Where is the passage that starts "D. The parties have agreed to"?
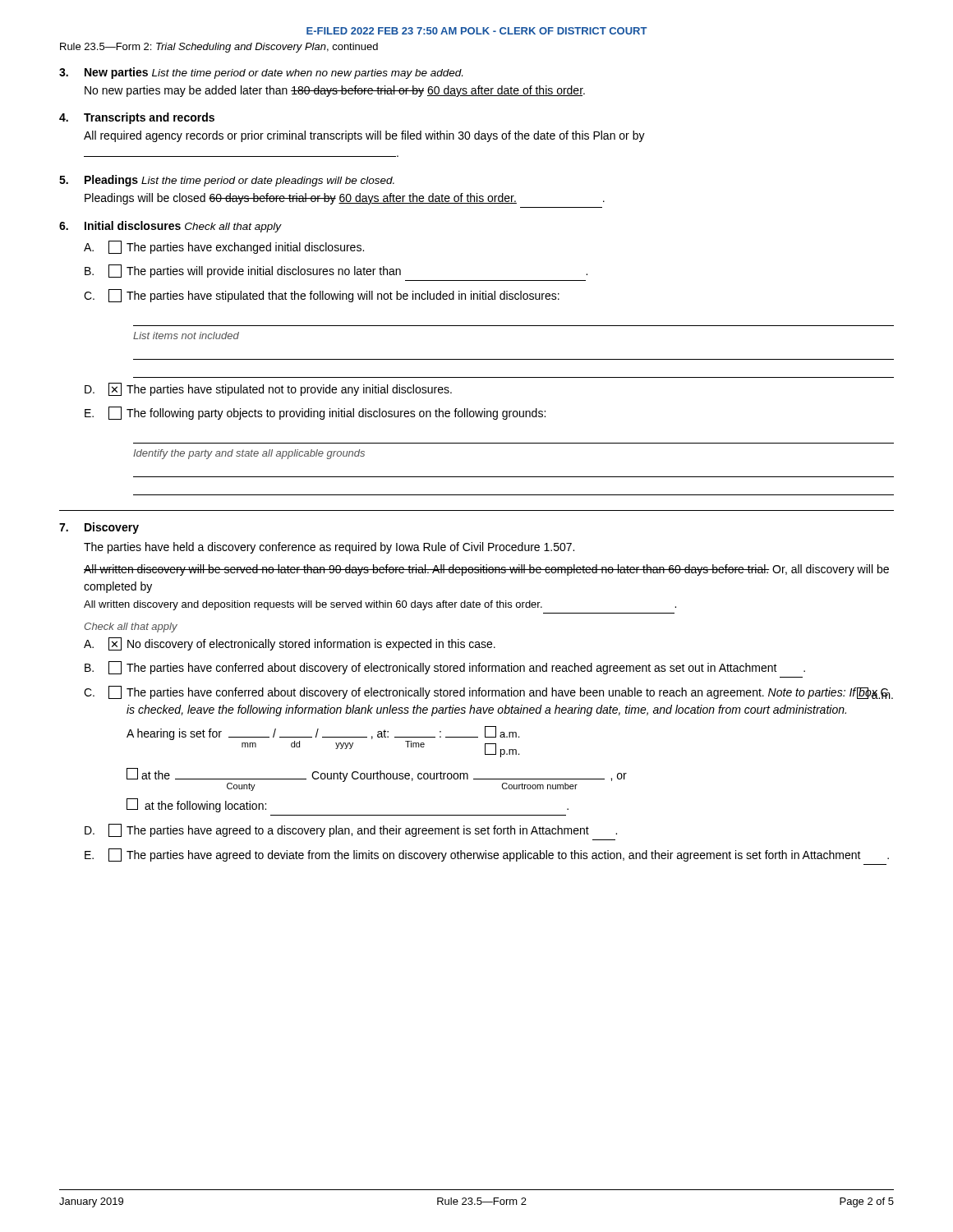 [x=489, y=831]
